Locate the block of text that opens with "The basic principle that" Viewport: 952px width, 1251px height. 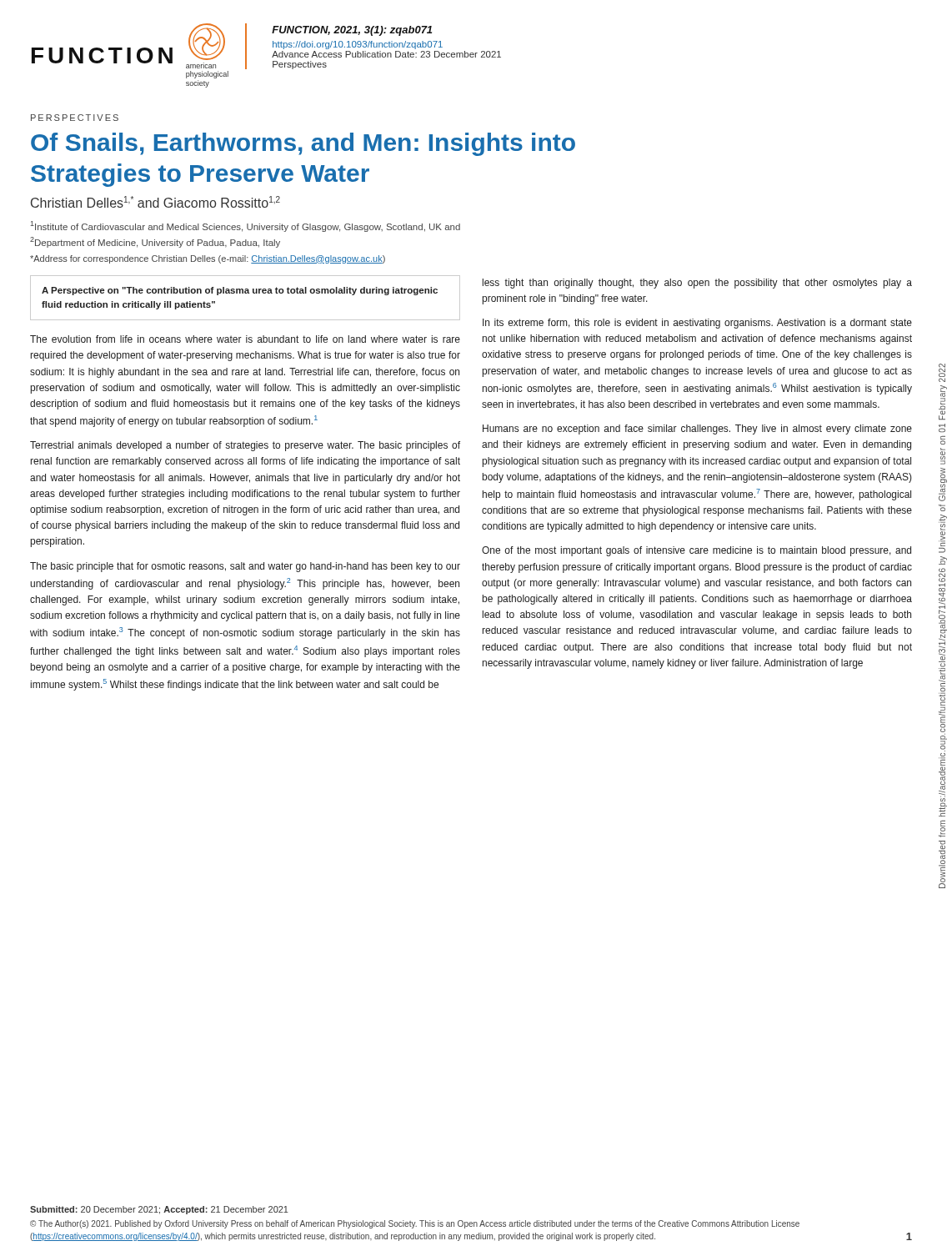point(245,625)
